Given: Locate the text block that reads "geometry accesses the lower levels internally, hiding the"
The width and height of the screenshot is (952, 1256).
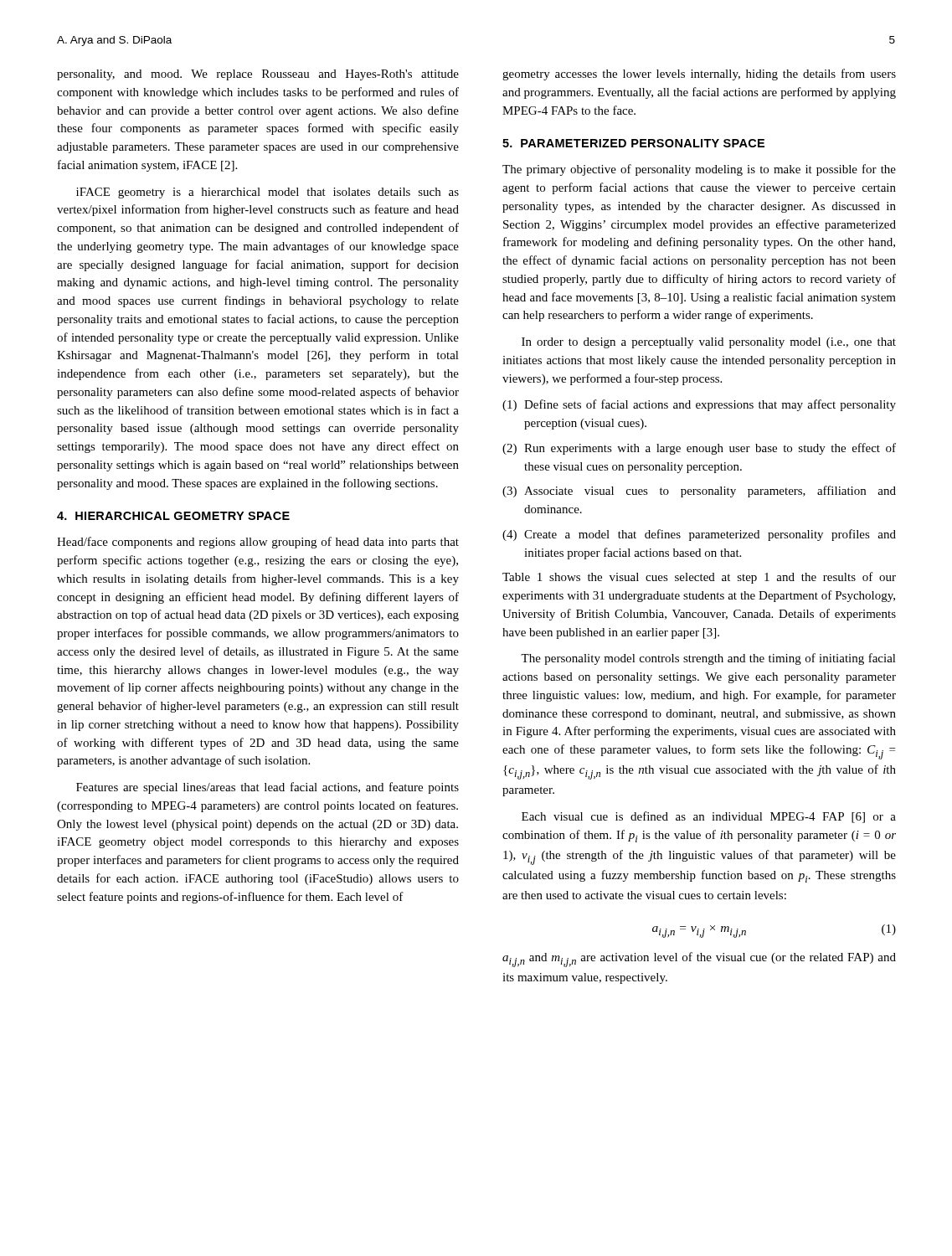Looking at the screenshot, I should click(699, 93).
